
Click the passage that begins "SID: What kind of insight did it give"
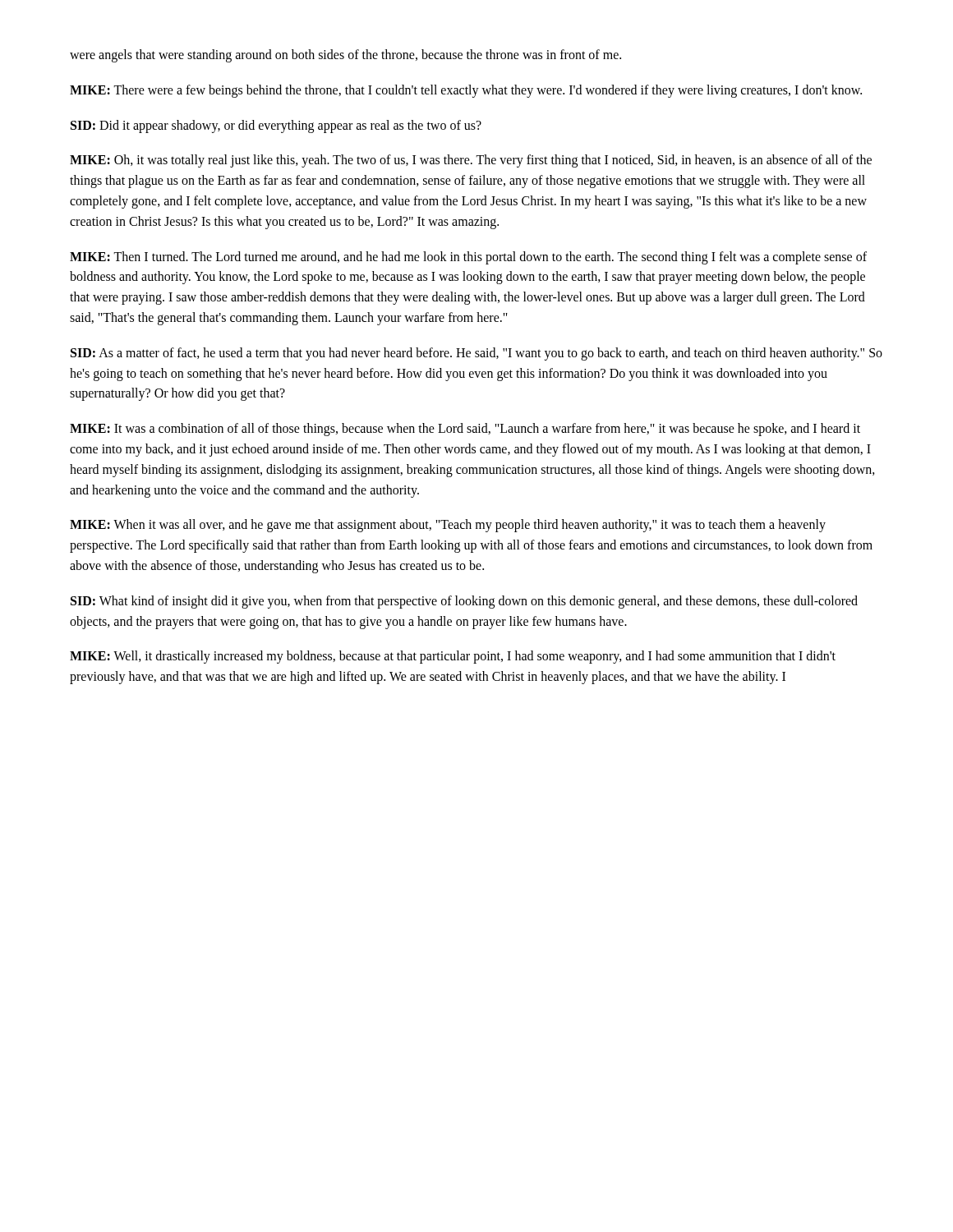(x=464, y=611)
